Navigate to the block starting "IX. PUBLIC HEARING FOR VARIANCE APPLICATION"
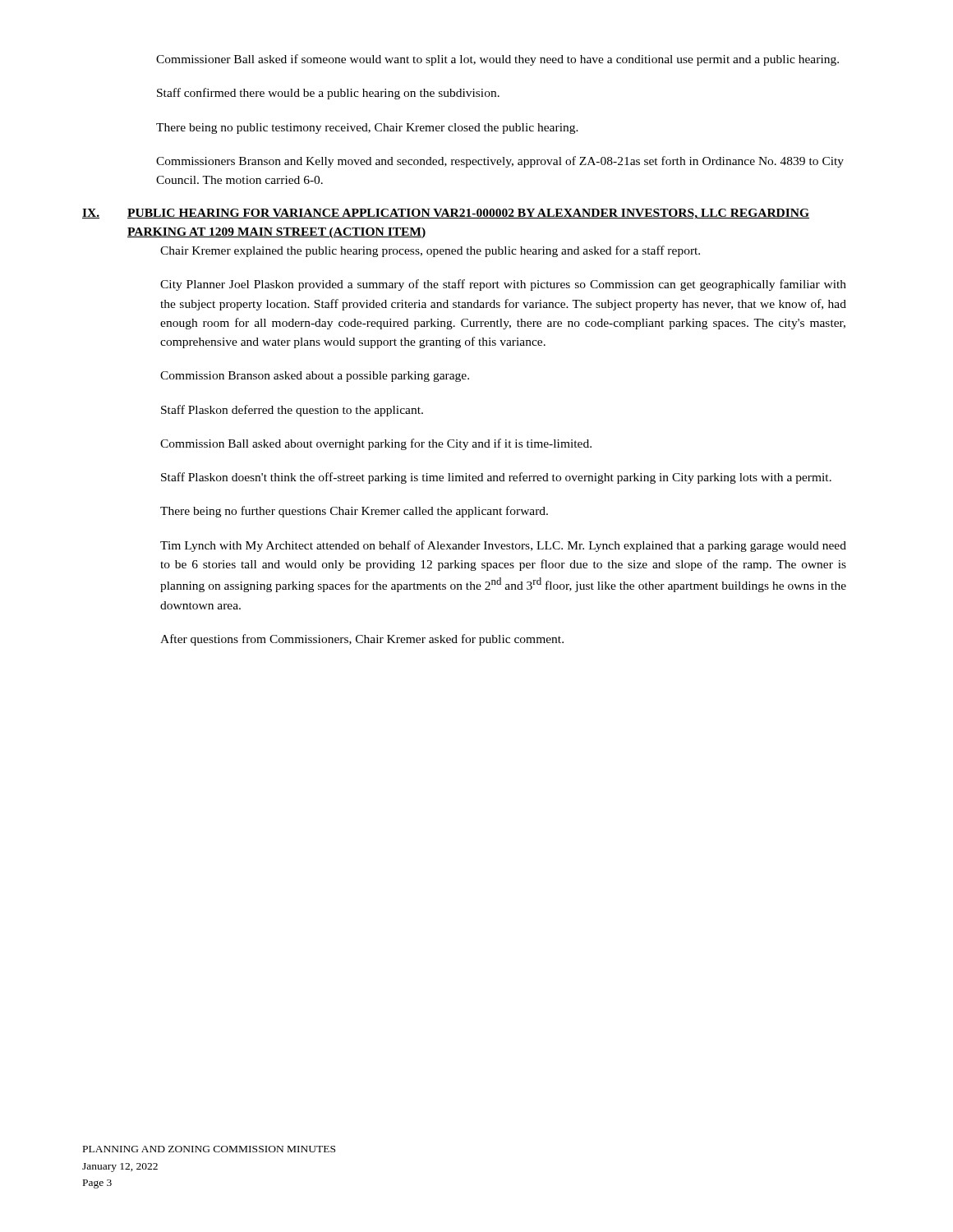The image size is (953, 1232). click(x=464, y=222)
